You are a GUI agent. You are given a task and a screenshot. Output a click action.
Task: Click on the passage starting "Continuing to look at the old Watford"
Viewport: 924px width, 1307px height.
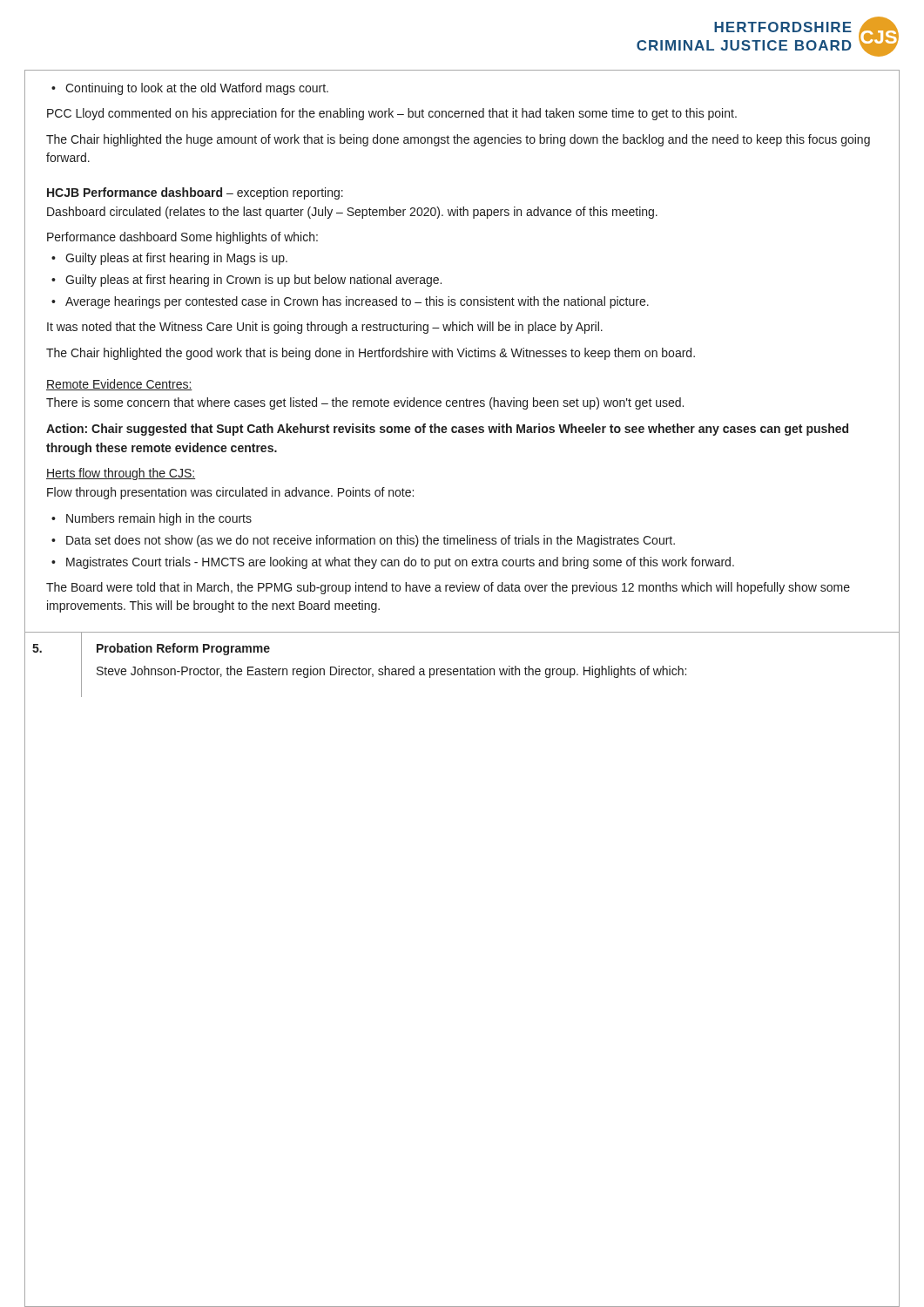[190, 89]
